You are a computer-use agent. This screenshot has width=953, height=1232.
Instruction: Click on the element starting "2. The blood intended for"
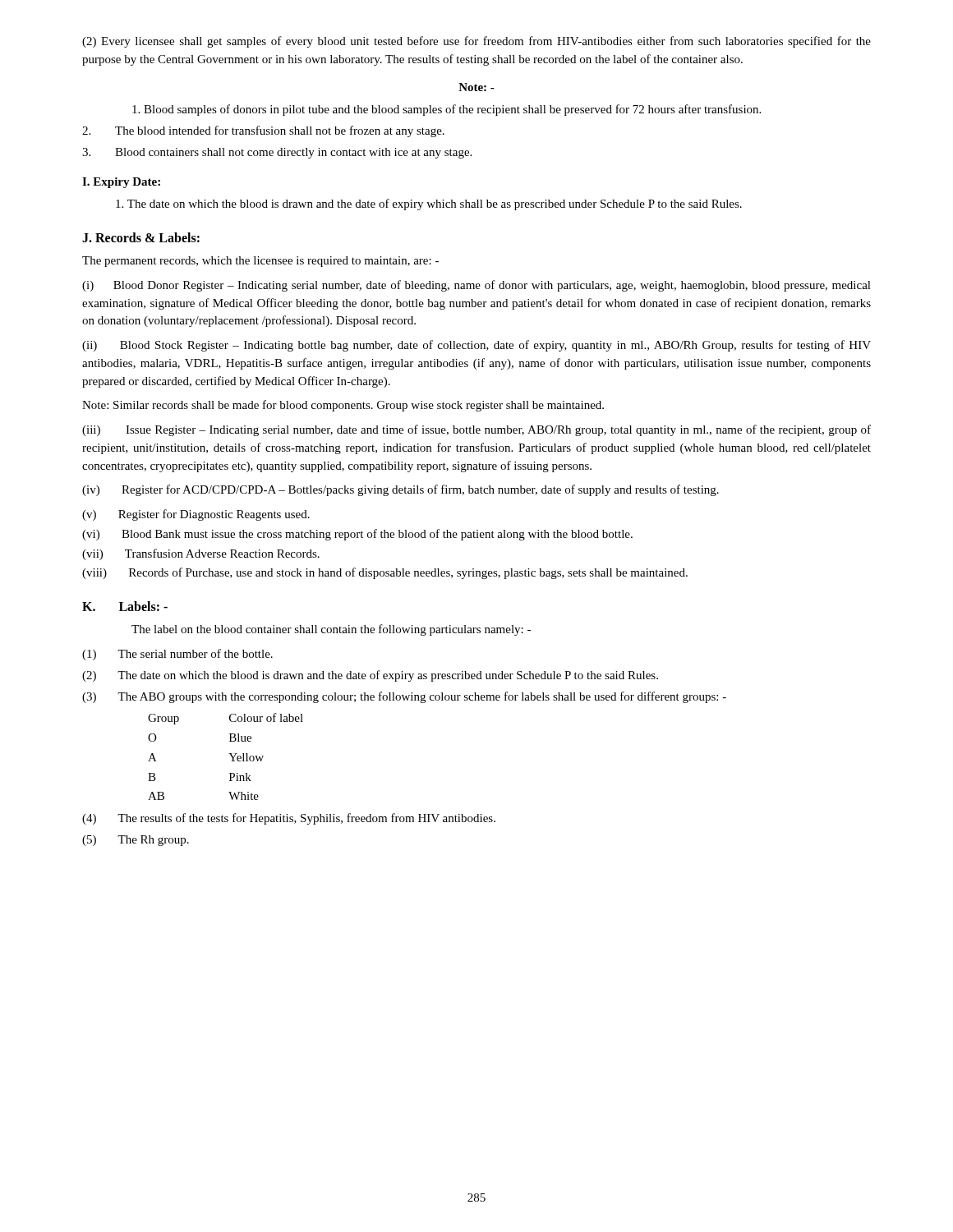pos(263,131)
